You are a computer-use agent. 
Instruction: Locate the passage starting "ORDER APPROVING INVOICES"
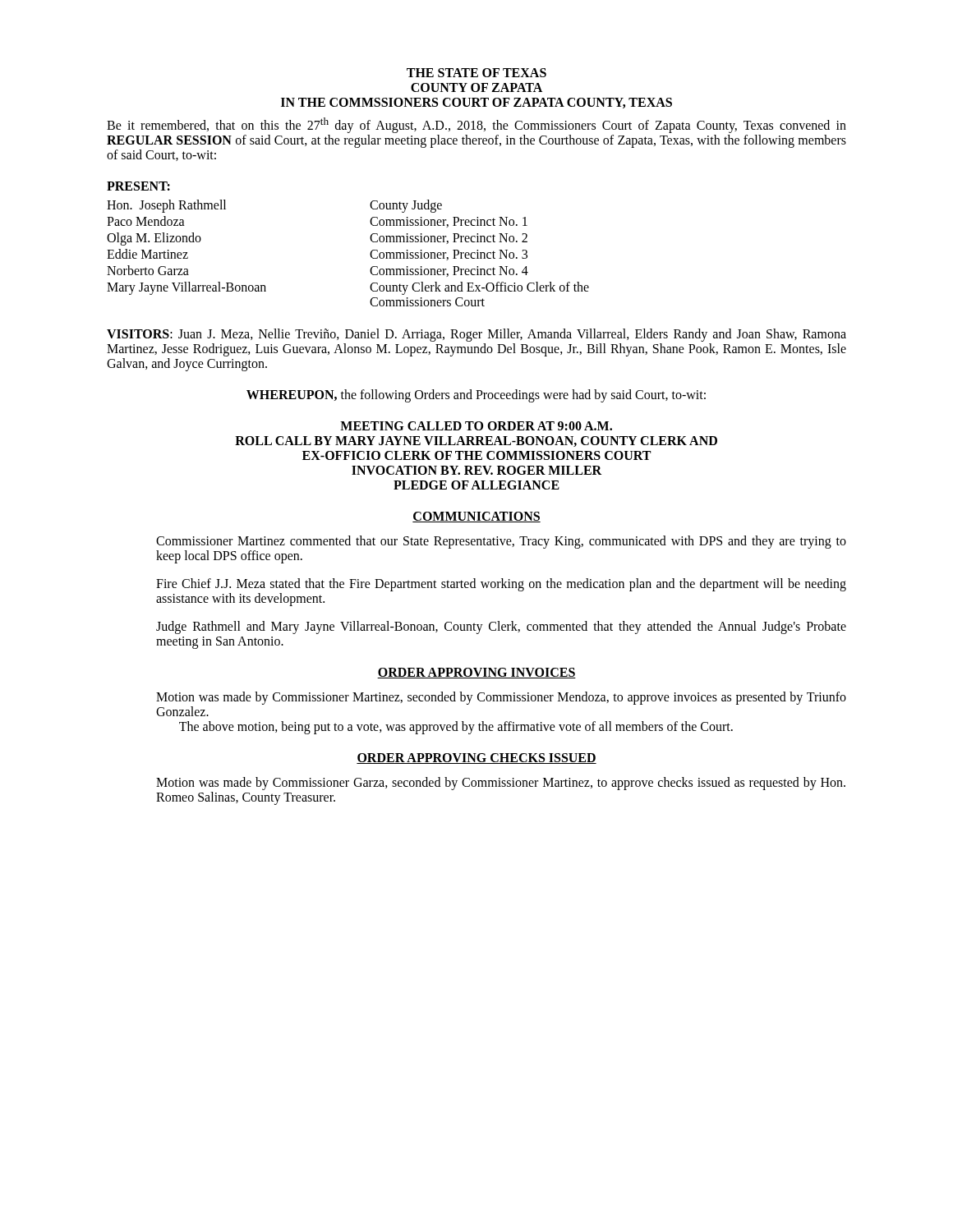pyautogui.click(x=476, y=673)
